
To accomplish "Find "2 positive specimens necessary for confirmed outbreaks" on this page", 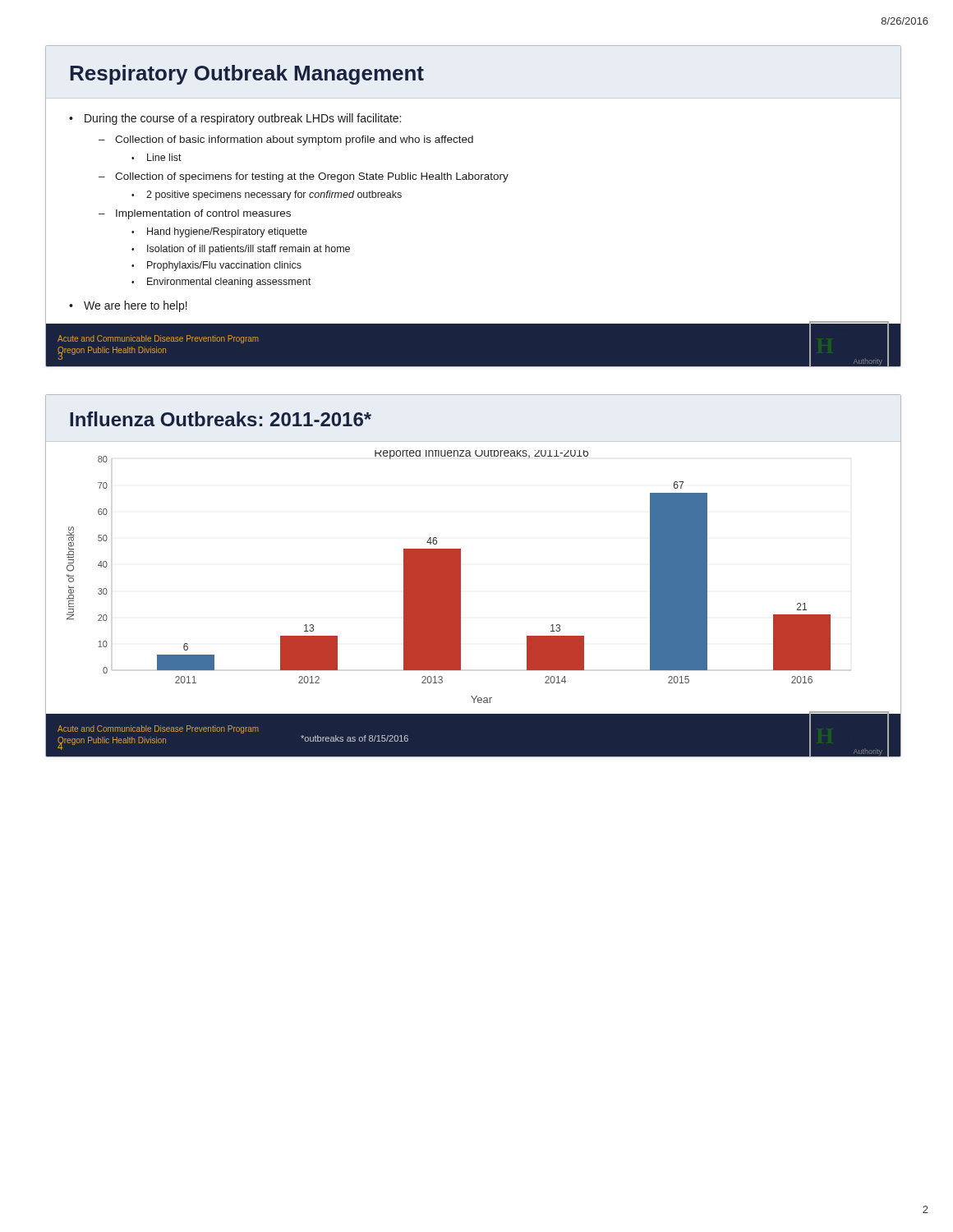I will (x=274, y=195).
